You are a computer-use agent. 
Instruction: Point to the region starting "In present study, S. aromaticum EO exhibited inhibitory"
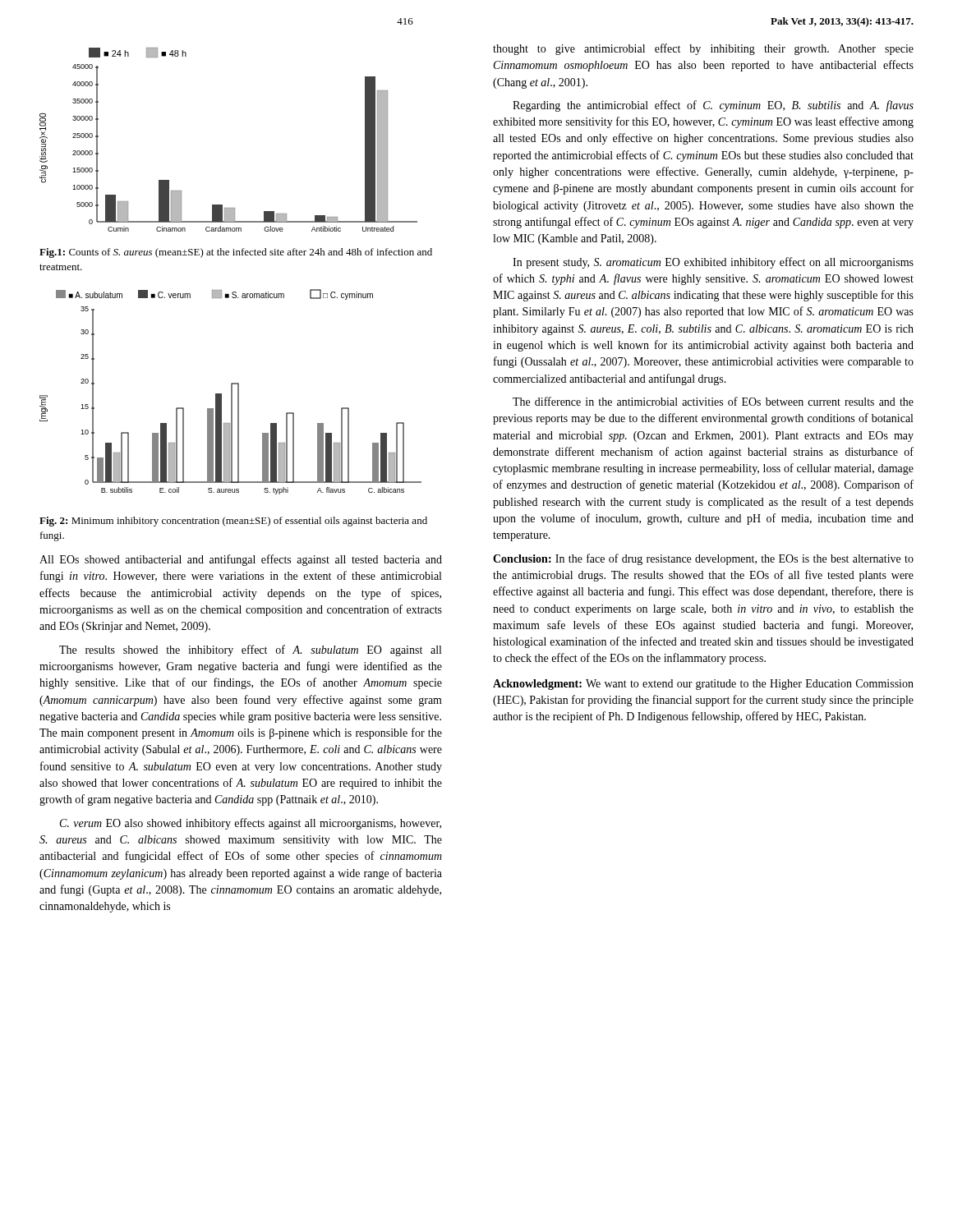click(x=703, y=320)
